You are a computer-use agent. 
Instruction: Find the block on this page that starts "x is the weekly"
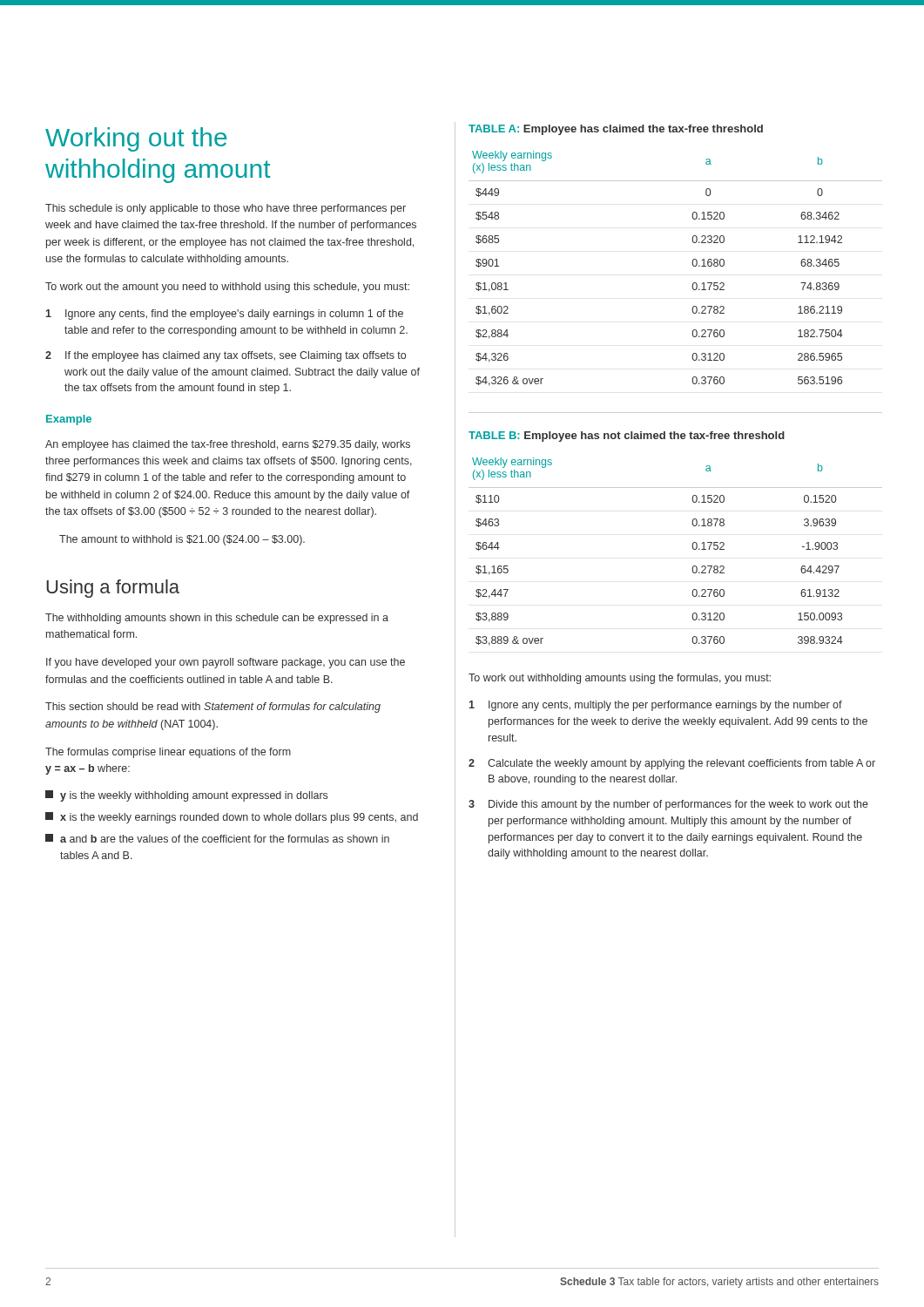(x=232, y=818)
